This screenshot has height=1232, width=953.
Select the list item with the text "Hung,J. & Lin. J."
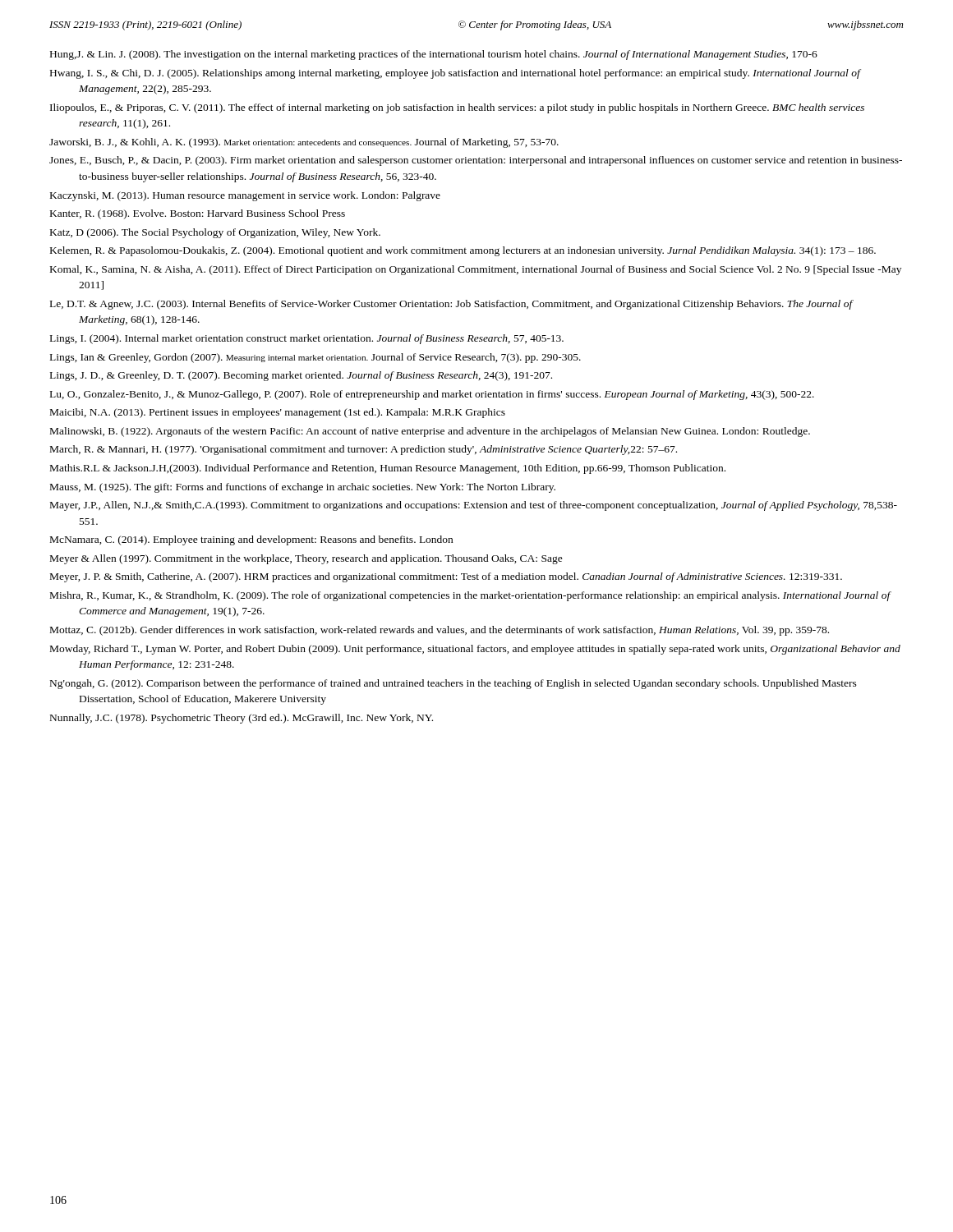(x=433, y=54)
